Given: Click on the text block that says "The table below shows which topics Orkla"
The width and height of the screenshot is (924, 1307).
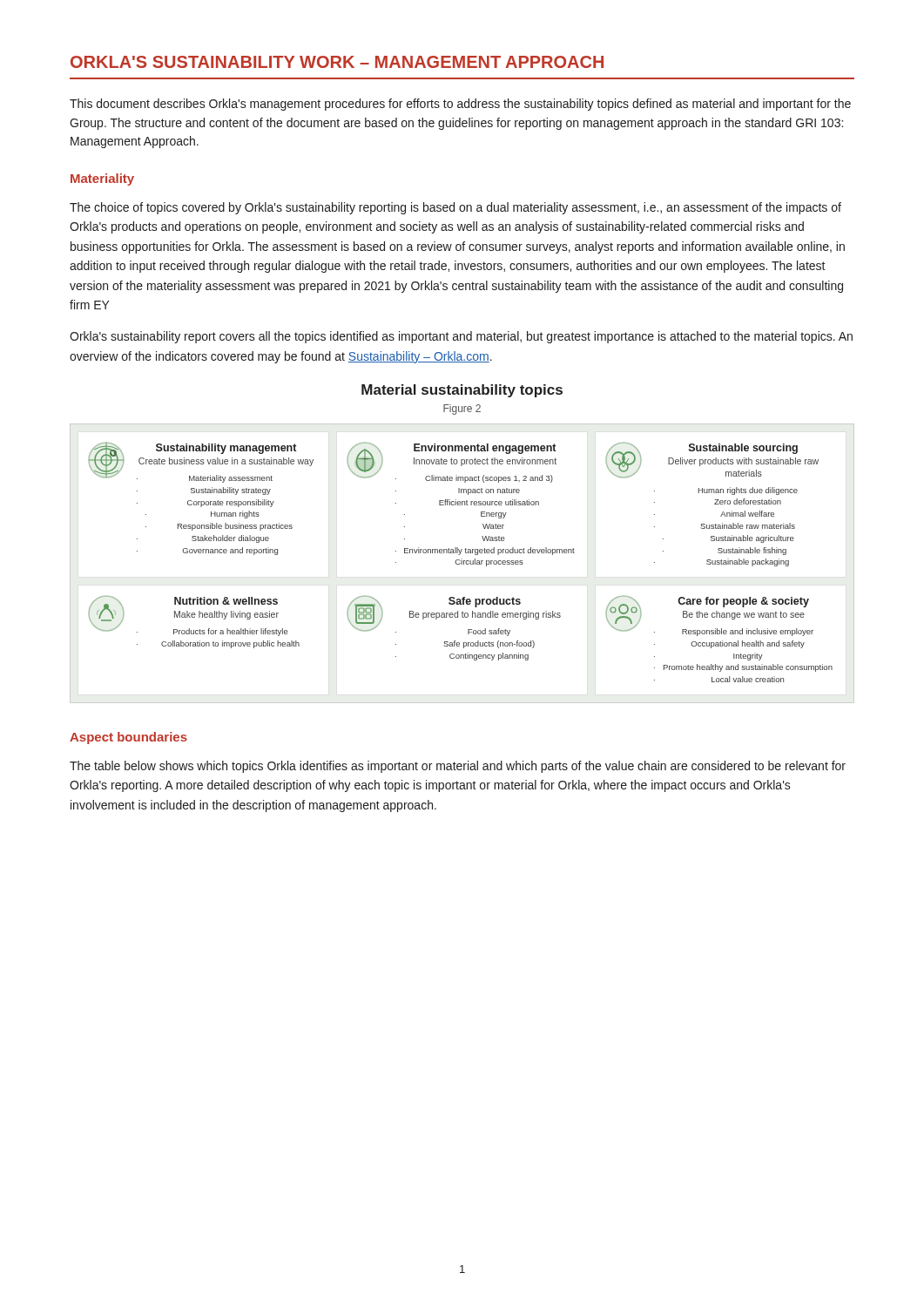Looking at the screenshot, I should pos(462,786).
